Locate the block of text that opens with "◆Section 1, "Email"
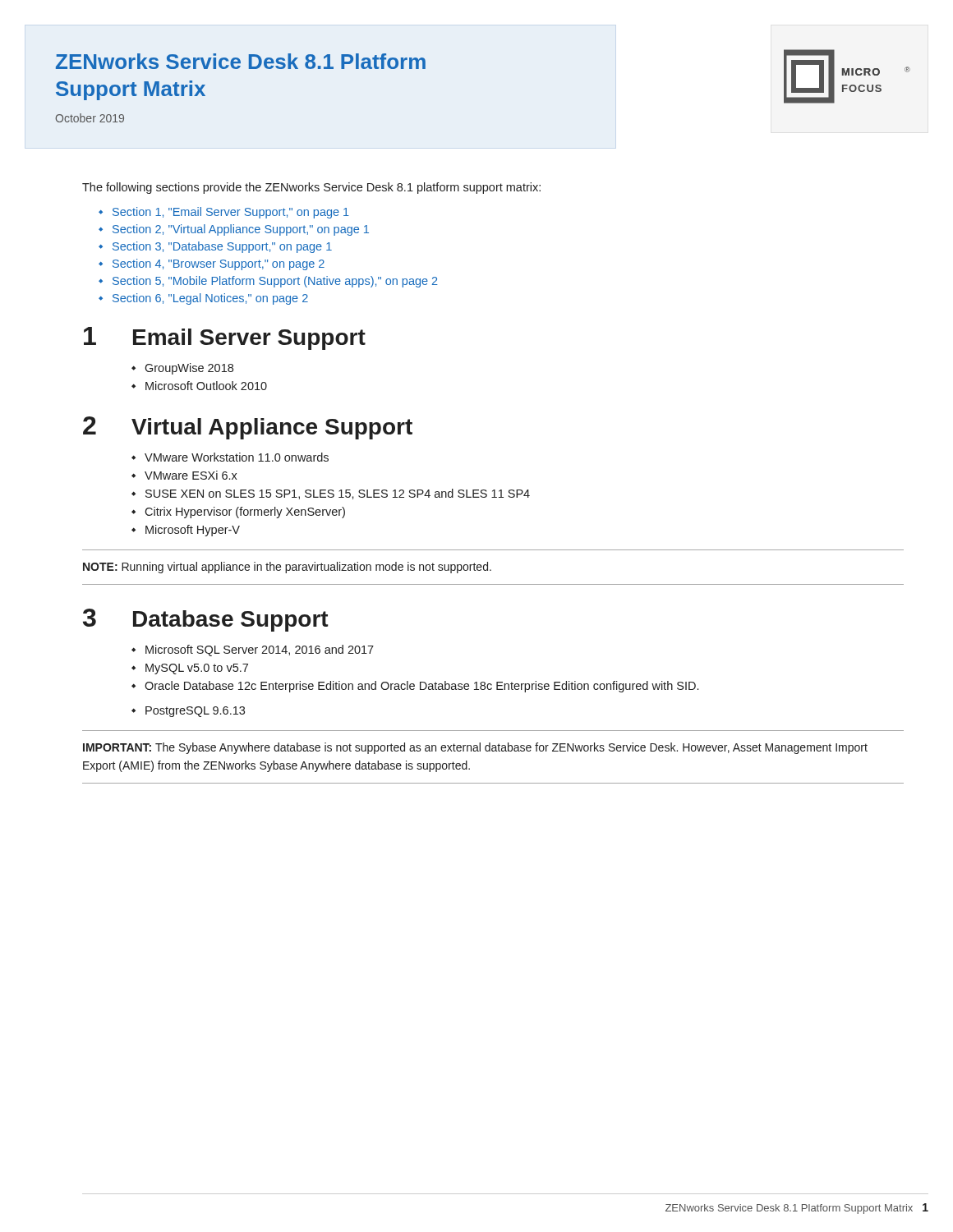 (224, 212)
